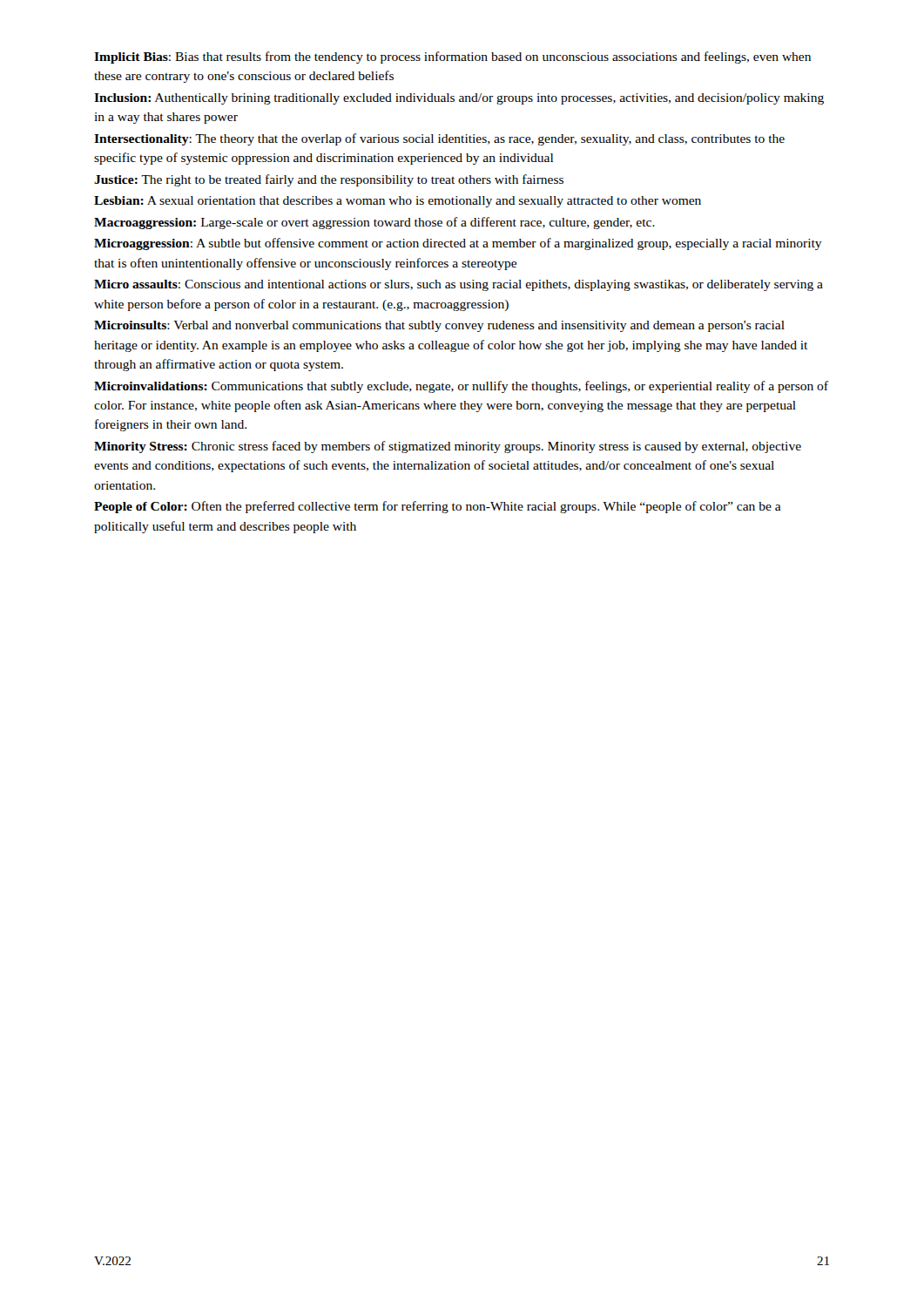Screen dimensions: 1307x924
Task: Locate the text block with the text "Microinsults: Verbal and nonverbal"
Action: [x=451, y=344]
